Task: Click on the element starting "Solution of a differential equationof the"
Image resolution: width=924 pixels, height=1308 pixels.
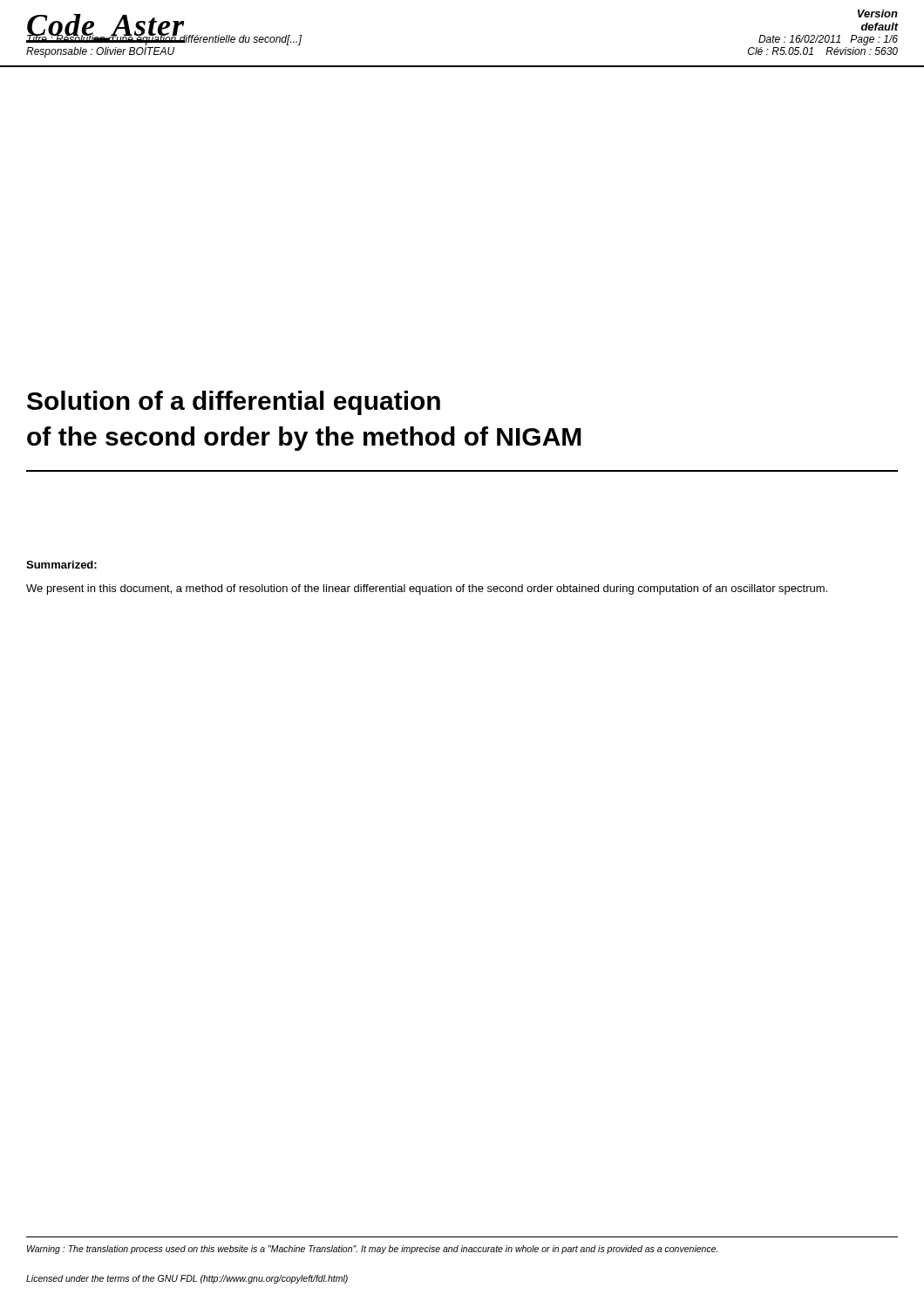Action: [x=462, y=419]
